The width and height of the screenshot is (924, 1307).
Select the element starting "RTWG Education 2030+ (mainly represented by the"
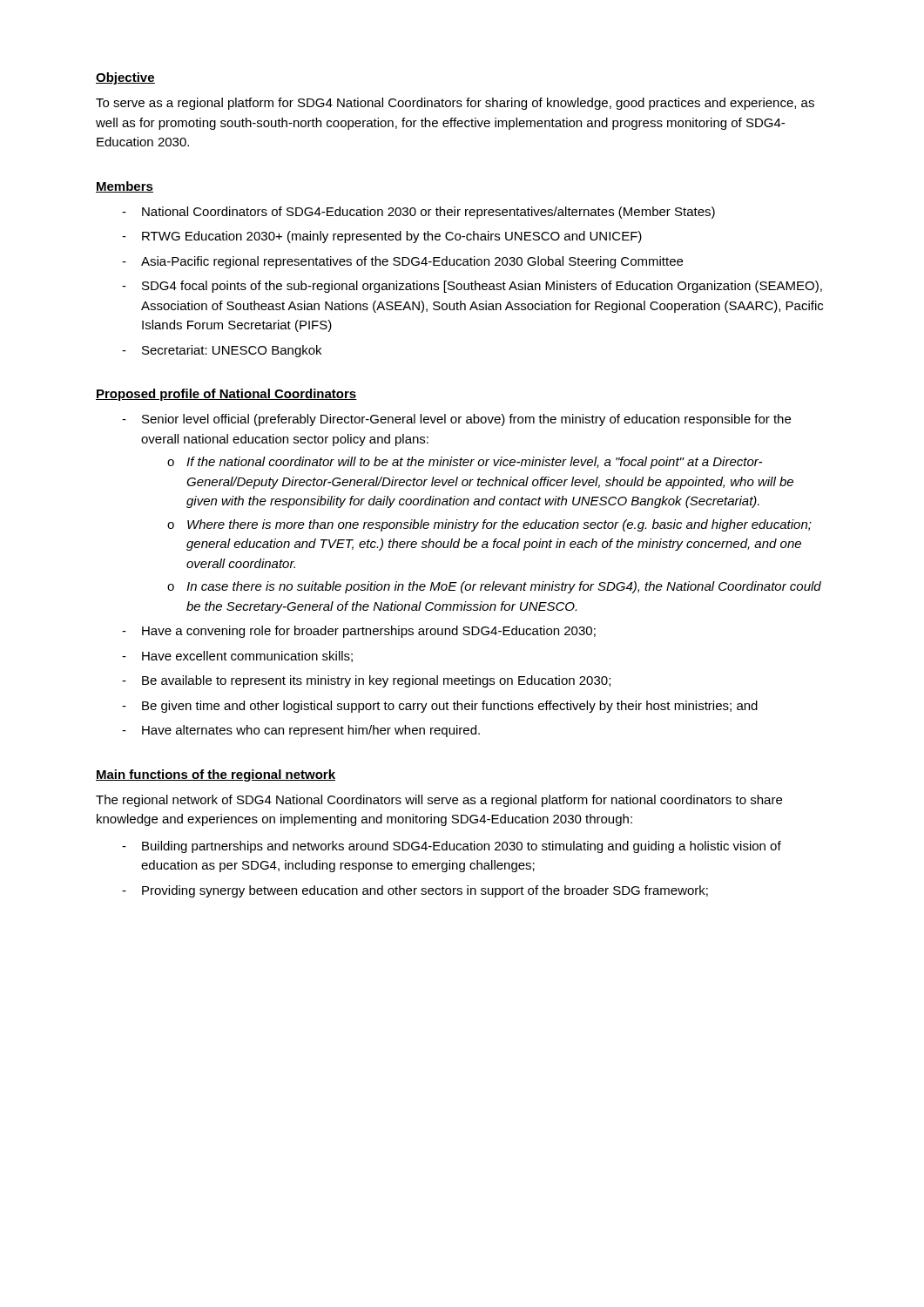pyautogui.click(x=392, y=236)
